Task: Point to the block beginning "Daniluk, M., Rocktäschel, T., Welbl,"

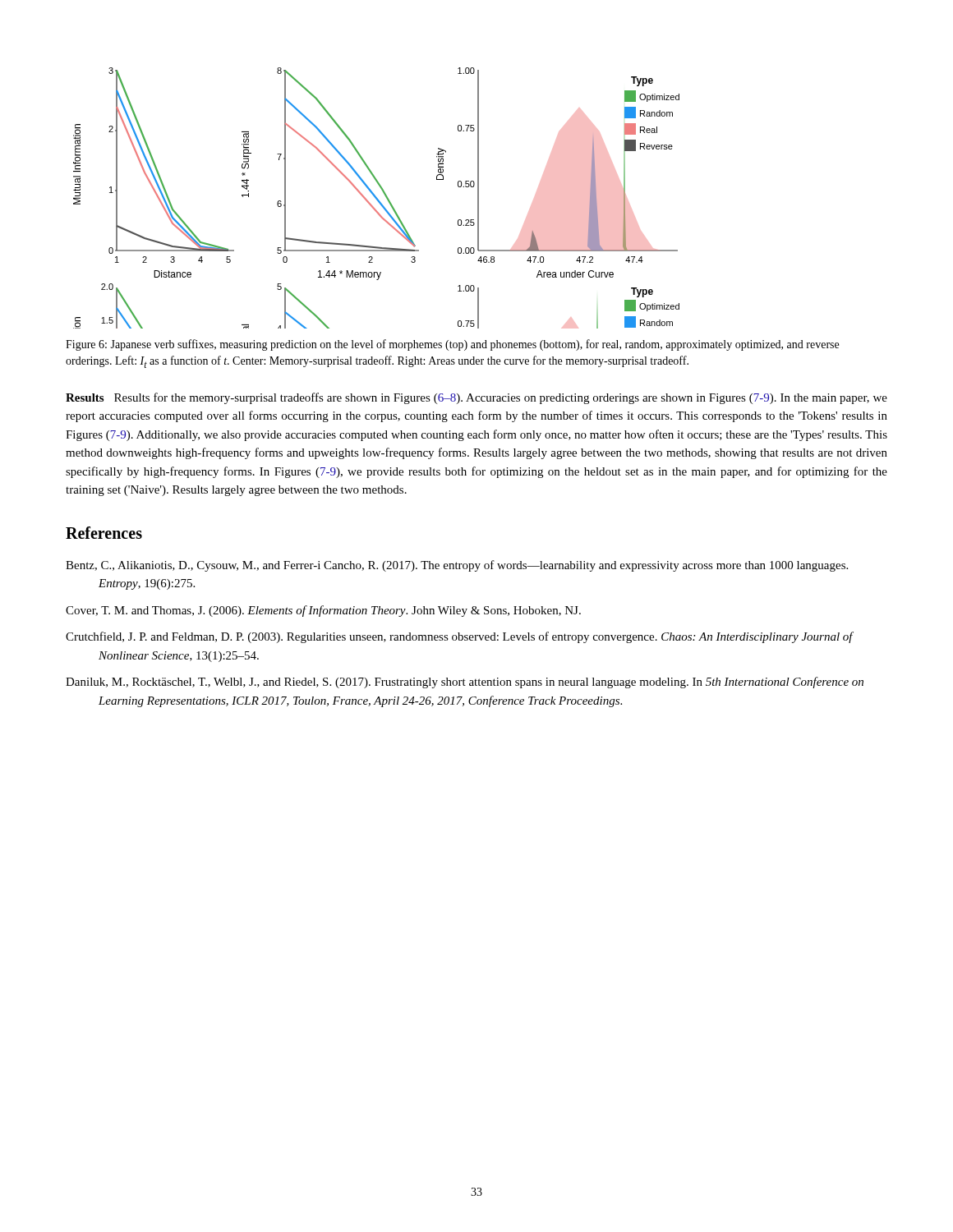Action: click(465, 691)
